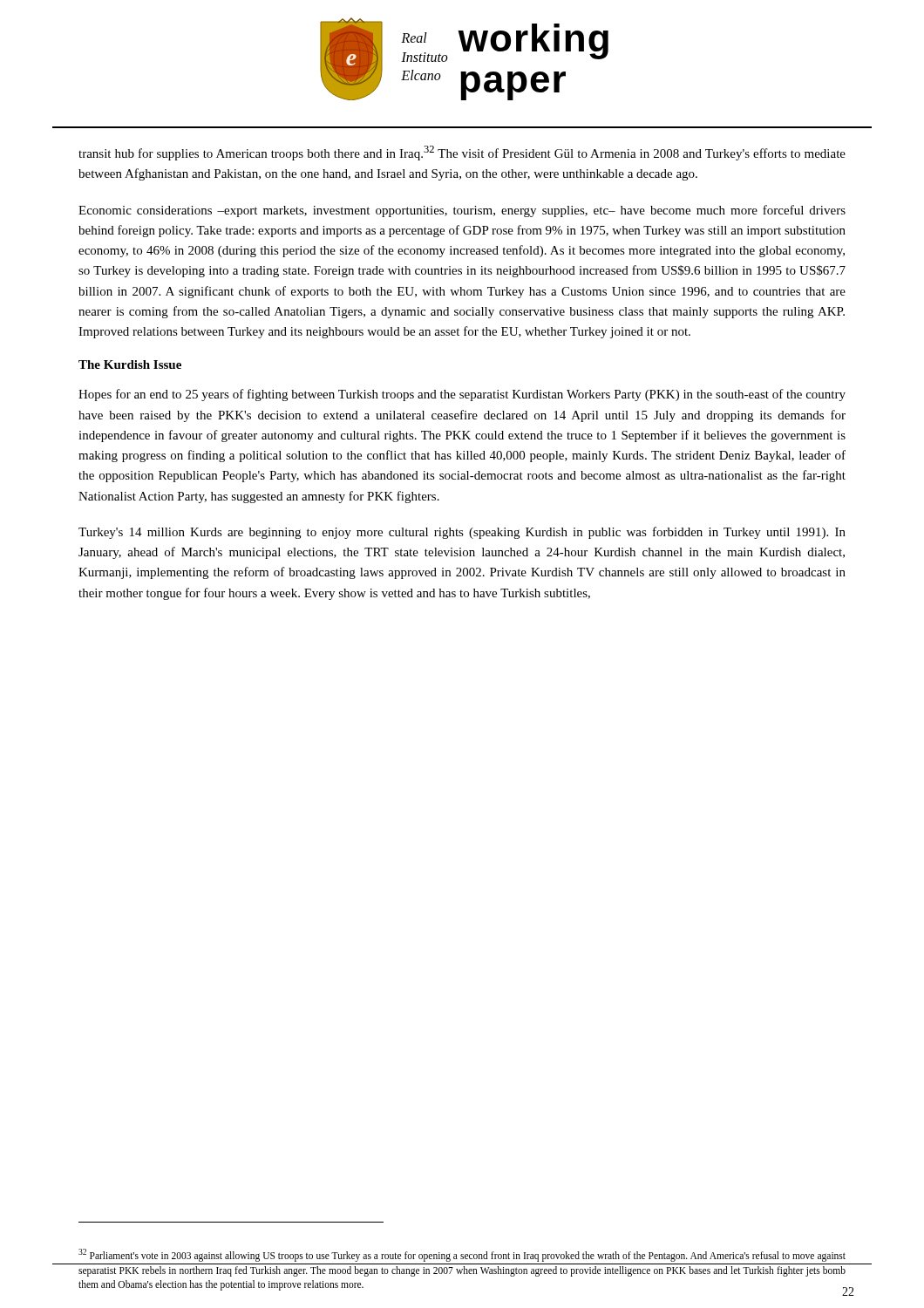Select the logo
The width and height of the screenshot is (924, 1308).
462,59
